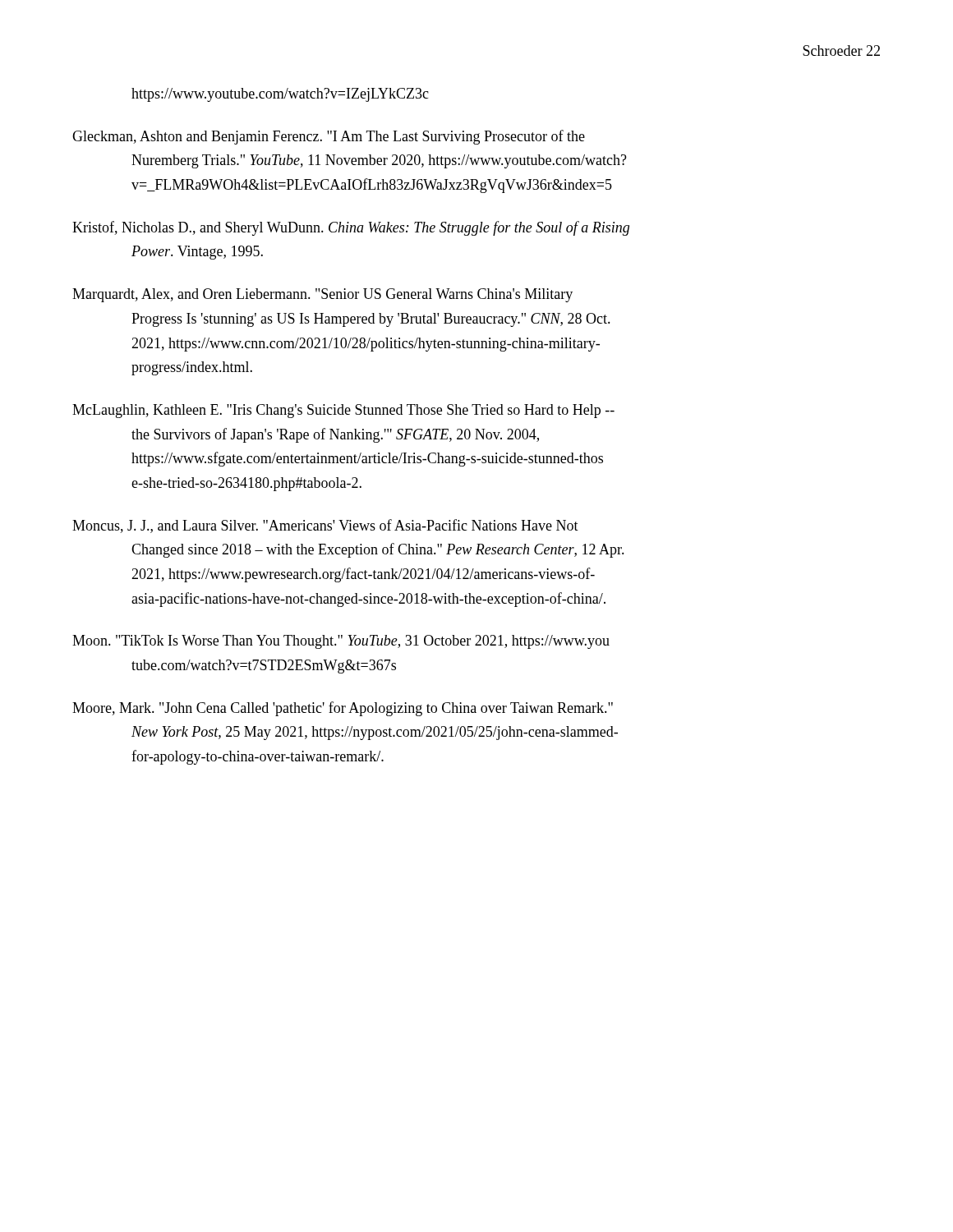Click on the list item that says "Moore, Mark. "John Cena Called 'pathetic' for"
953x1232 pixels.
[476, 733]
